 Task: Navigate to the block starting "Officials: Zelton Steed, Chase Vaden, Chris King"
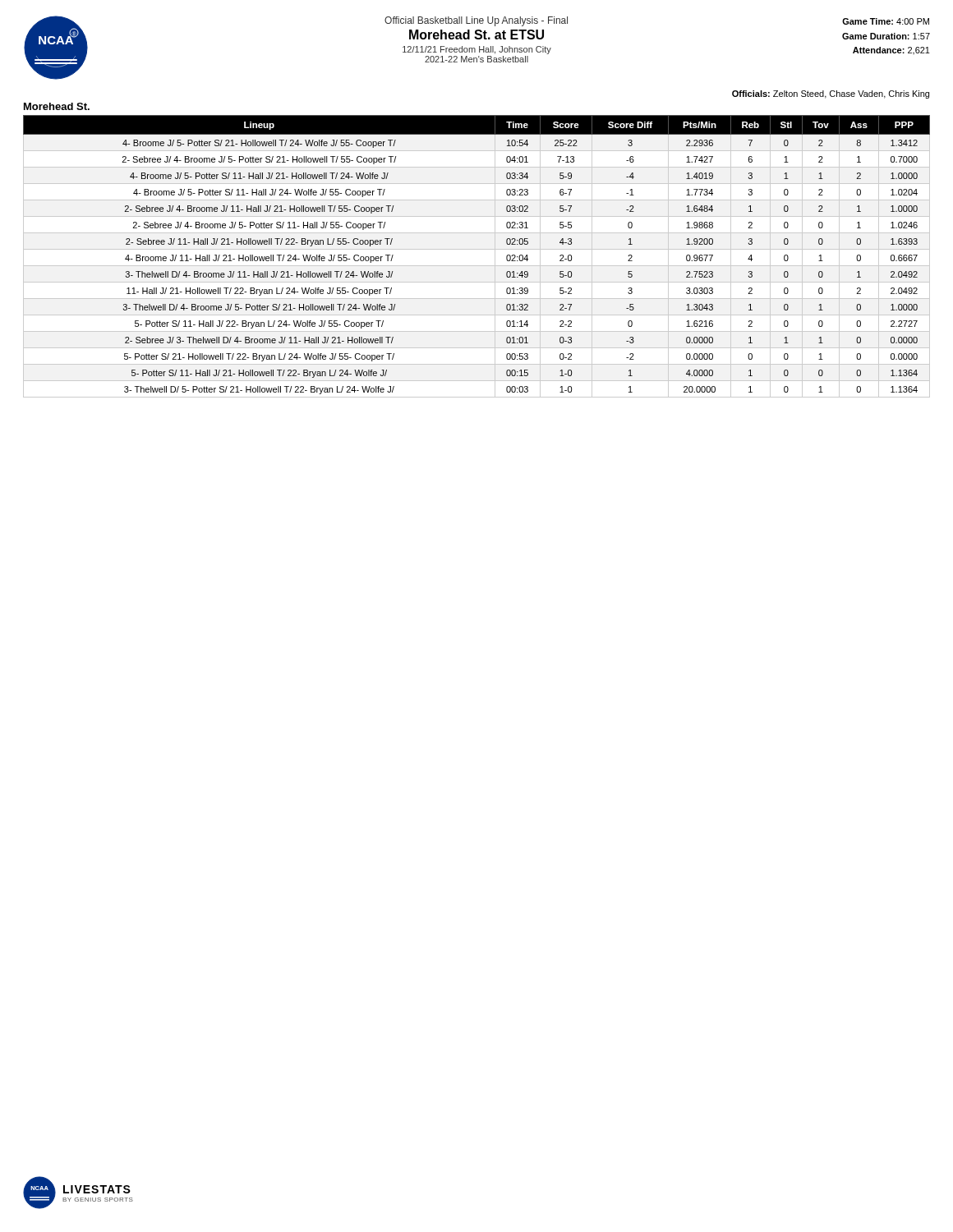point(831,94)
